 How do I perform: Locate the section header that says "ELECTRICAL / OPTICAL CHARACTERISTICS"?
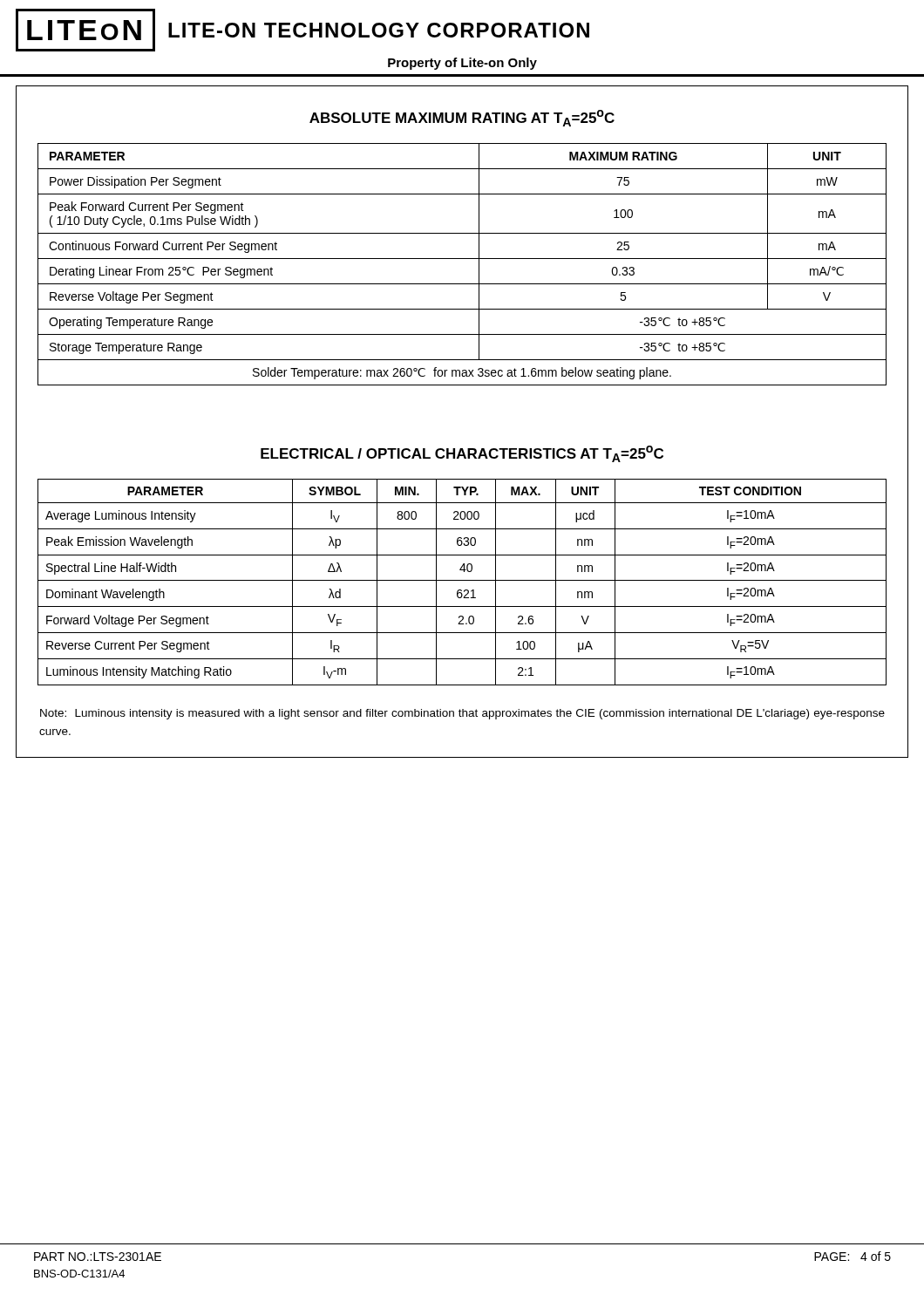pos(462,453)
